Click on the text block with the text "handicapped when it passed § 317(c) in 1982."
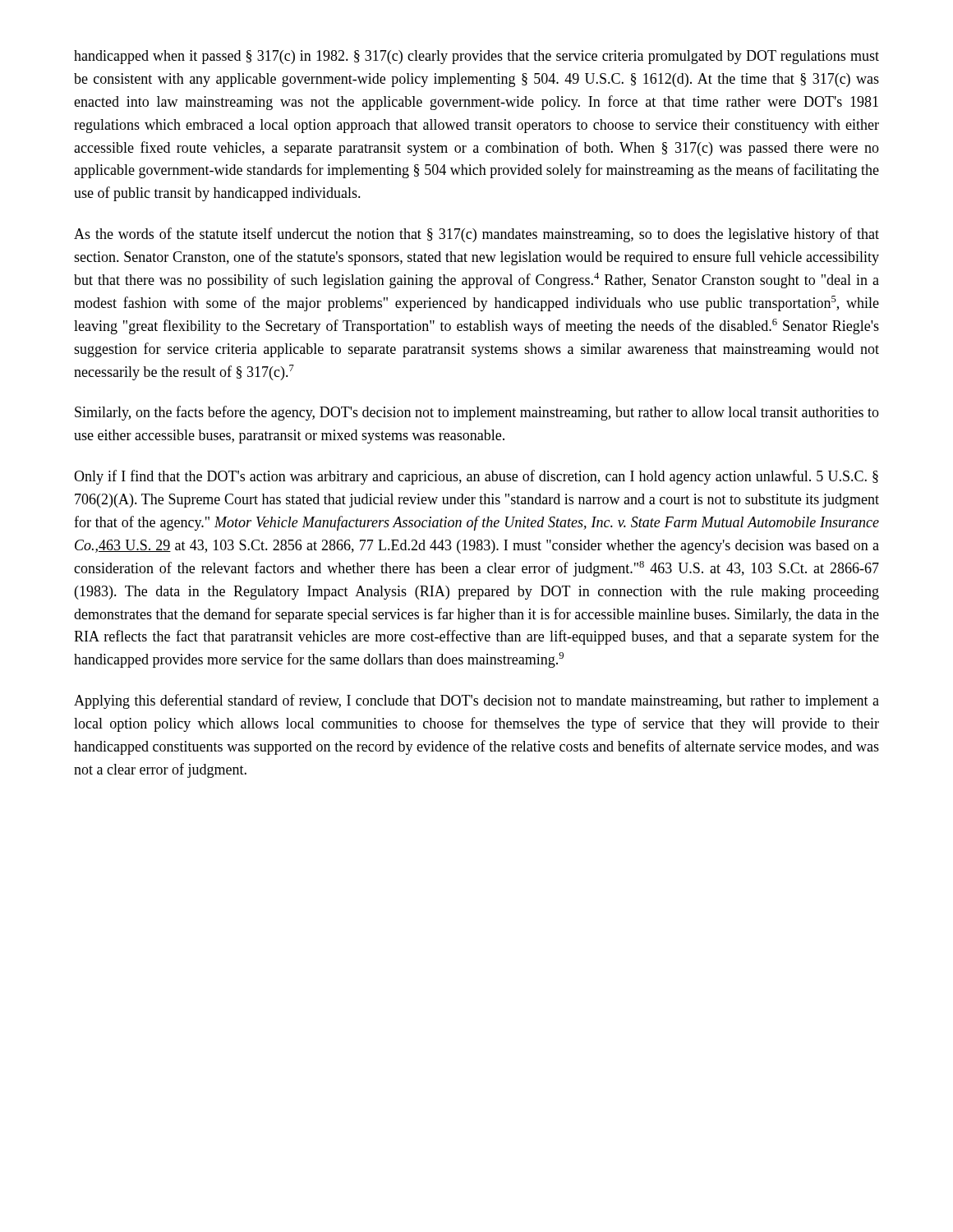953x1232 pixels. click(476, 125)
